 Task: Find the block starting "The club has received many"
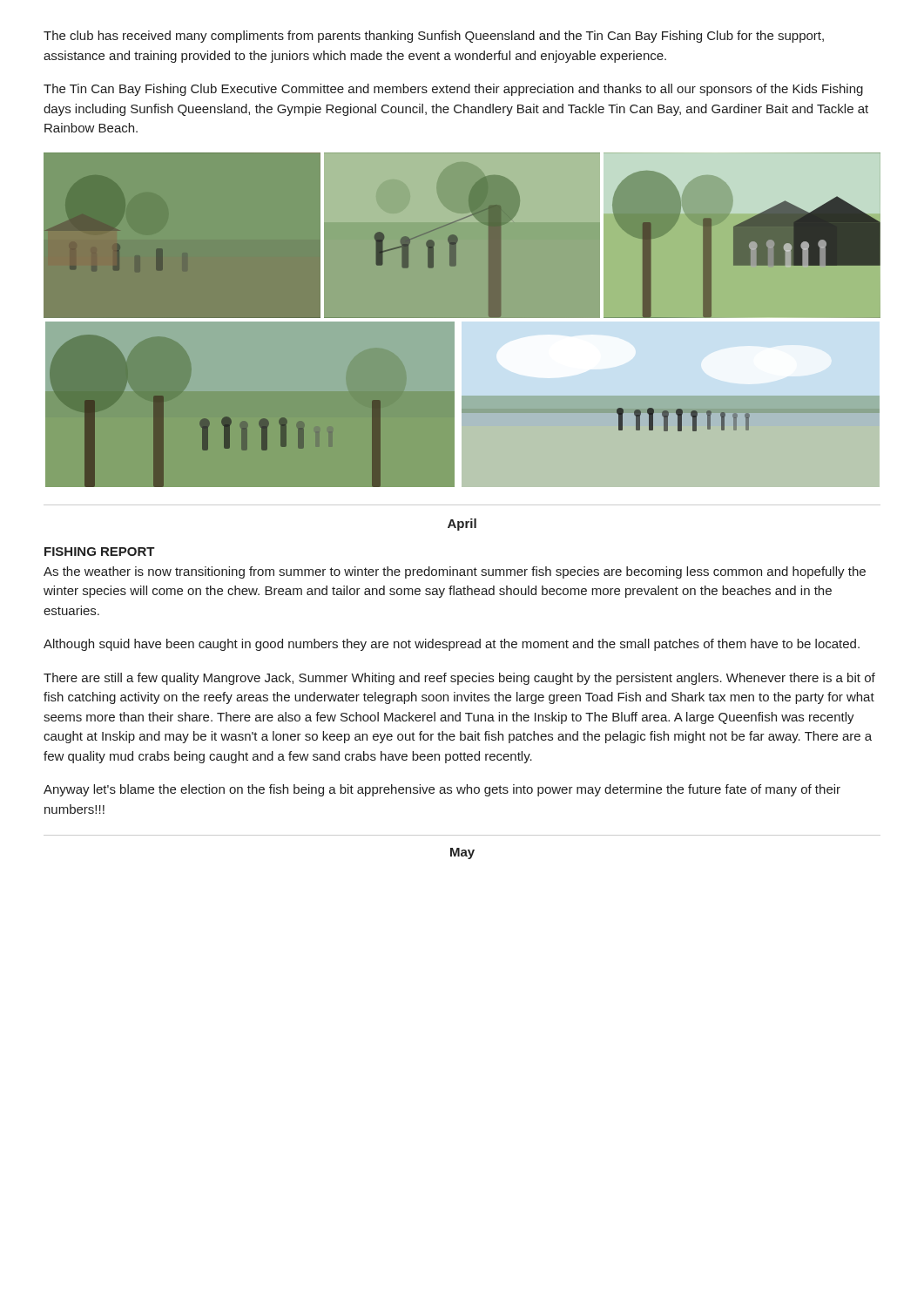coord(434,45)
